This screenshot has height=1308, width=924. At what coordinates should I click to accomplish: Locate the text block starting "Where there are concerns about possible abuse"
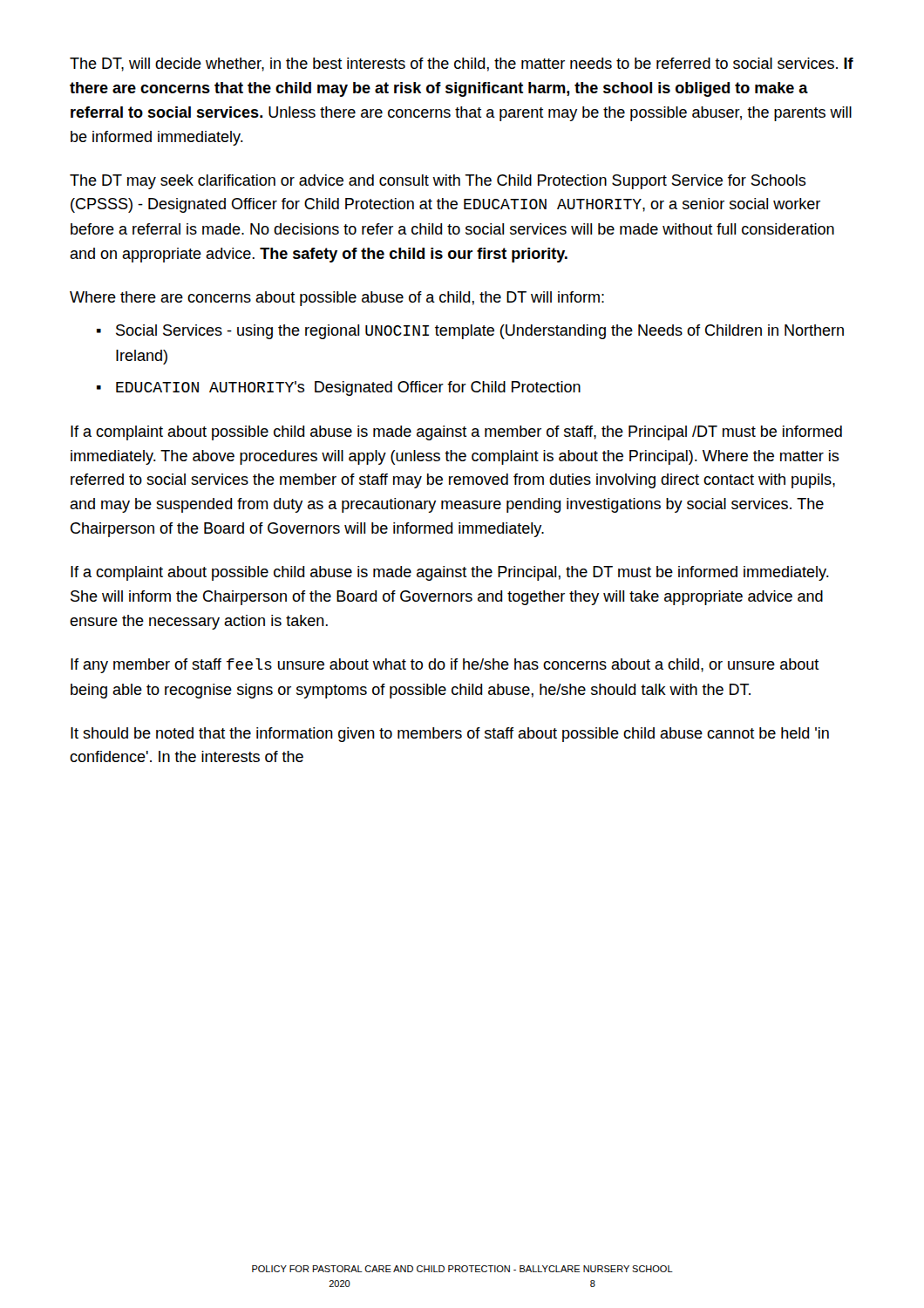[x=337, y=298]
